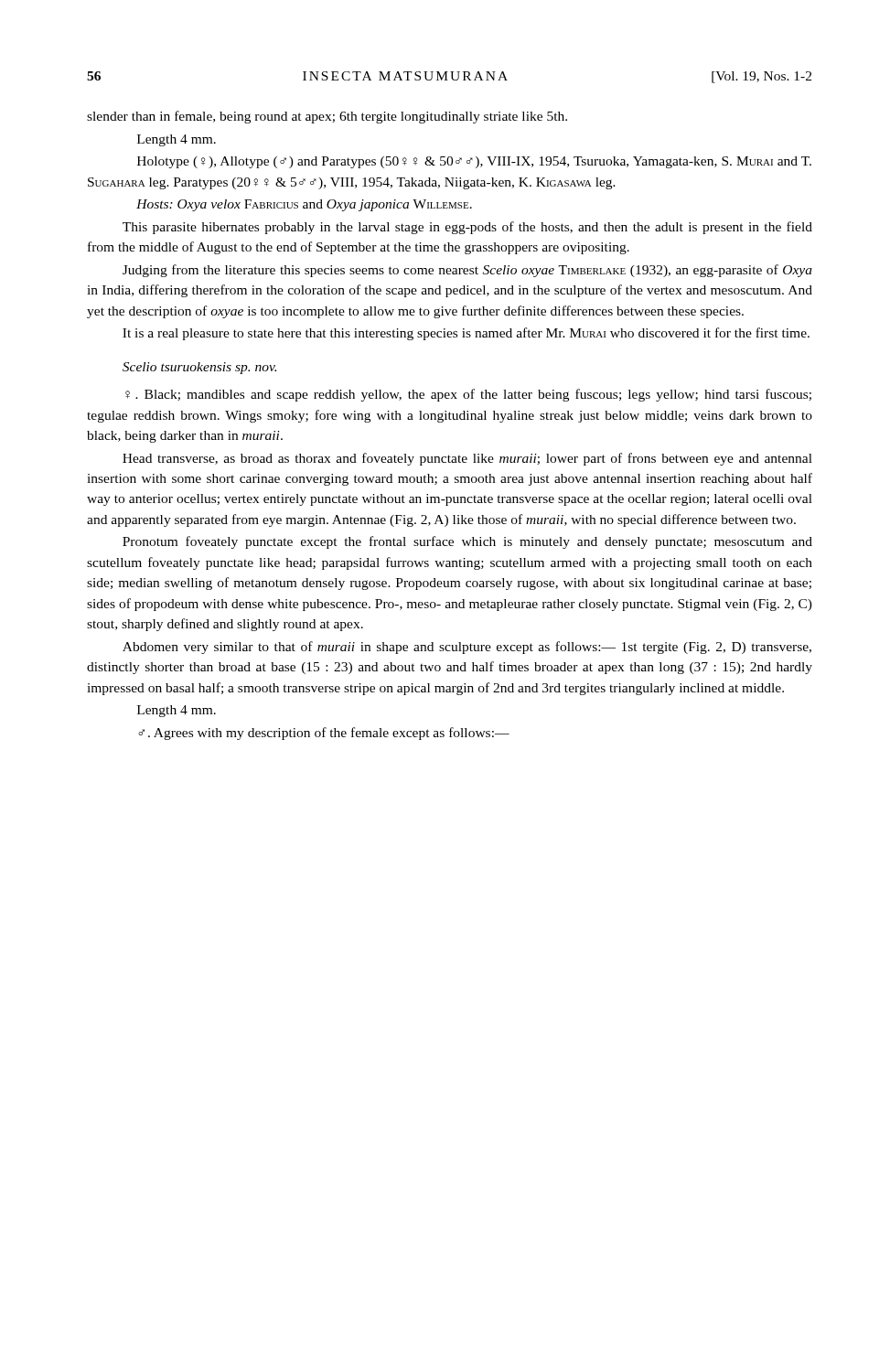Find the block on this page that starts "Abdomen very similar to"

tap(450, 667)
